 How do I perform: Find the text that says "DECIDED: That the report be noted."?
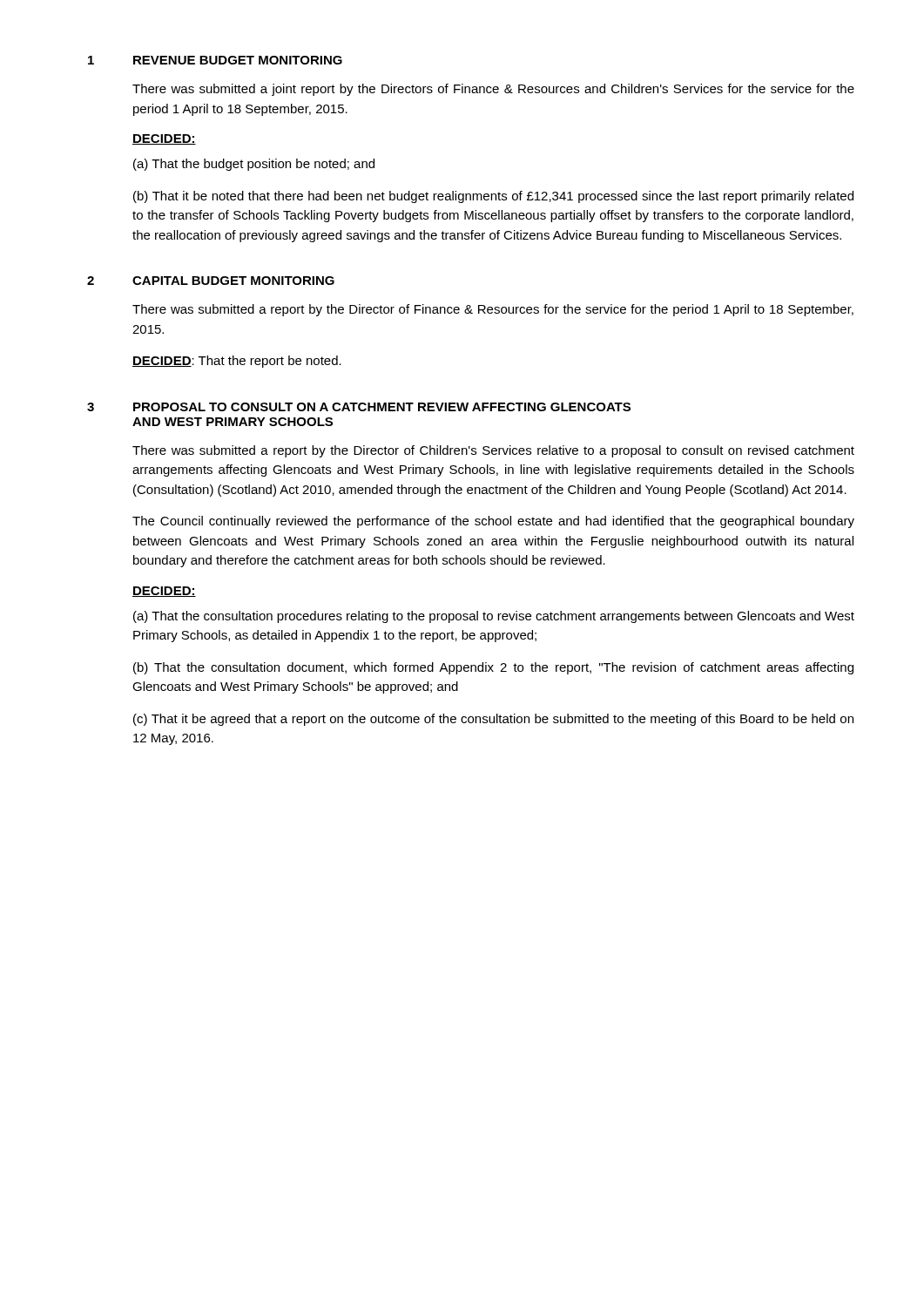point(237,360)
